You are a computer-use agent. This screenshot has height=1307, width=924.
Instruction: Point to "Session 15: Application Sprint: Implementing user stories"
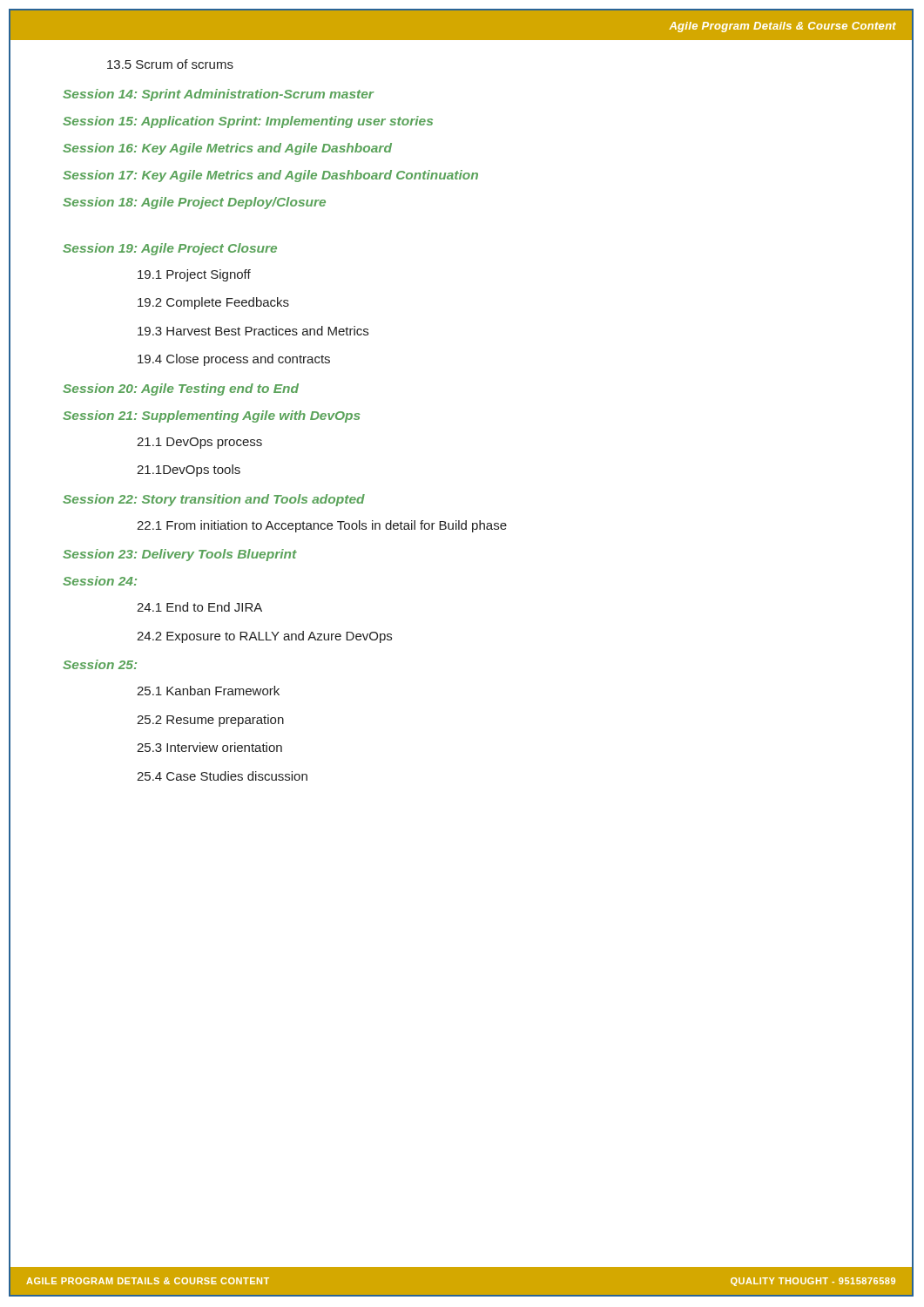[x=248, y=120]
